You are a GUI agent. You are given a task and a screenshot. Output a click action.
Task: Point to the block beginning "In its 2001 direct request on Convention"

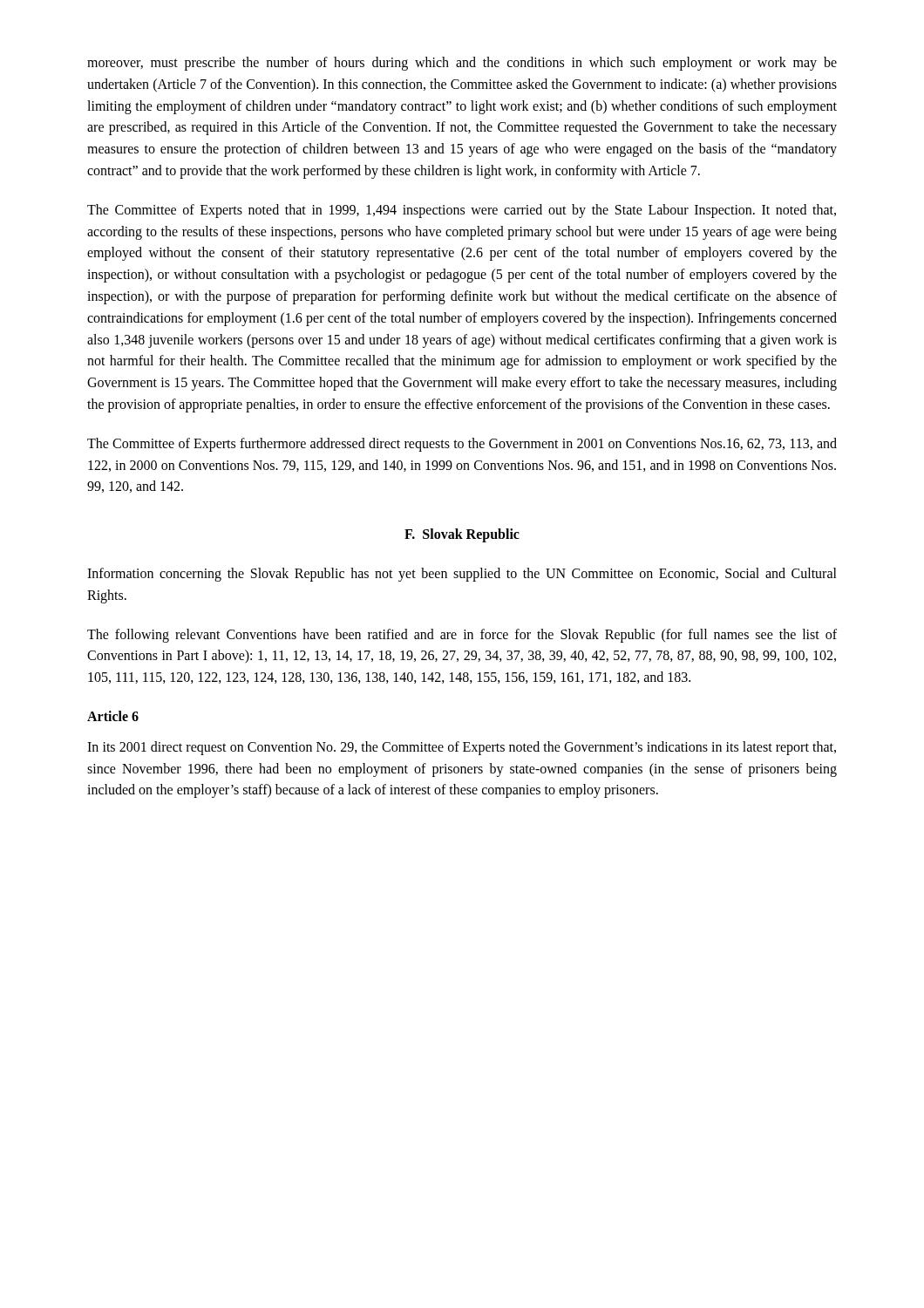coord(462,768)
